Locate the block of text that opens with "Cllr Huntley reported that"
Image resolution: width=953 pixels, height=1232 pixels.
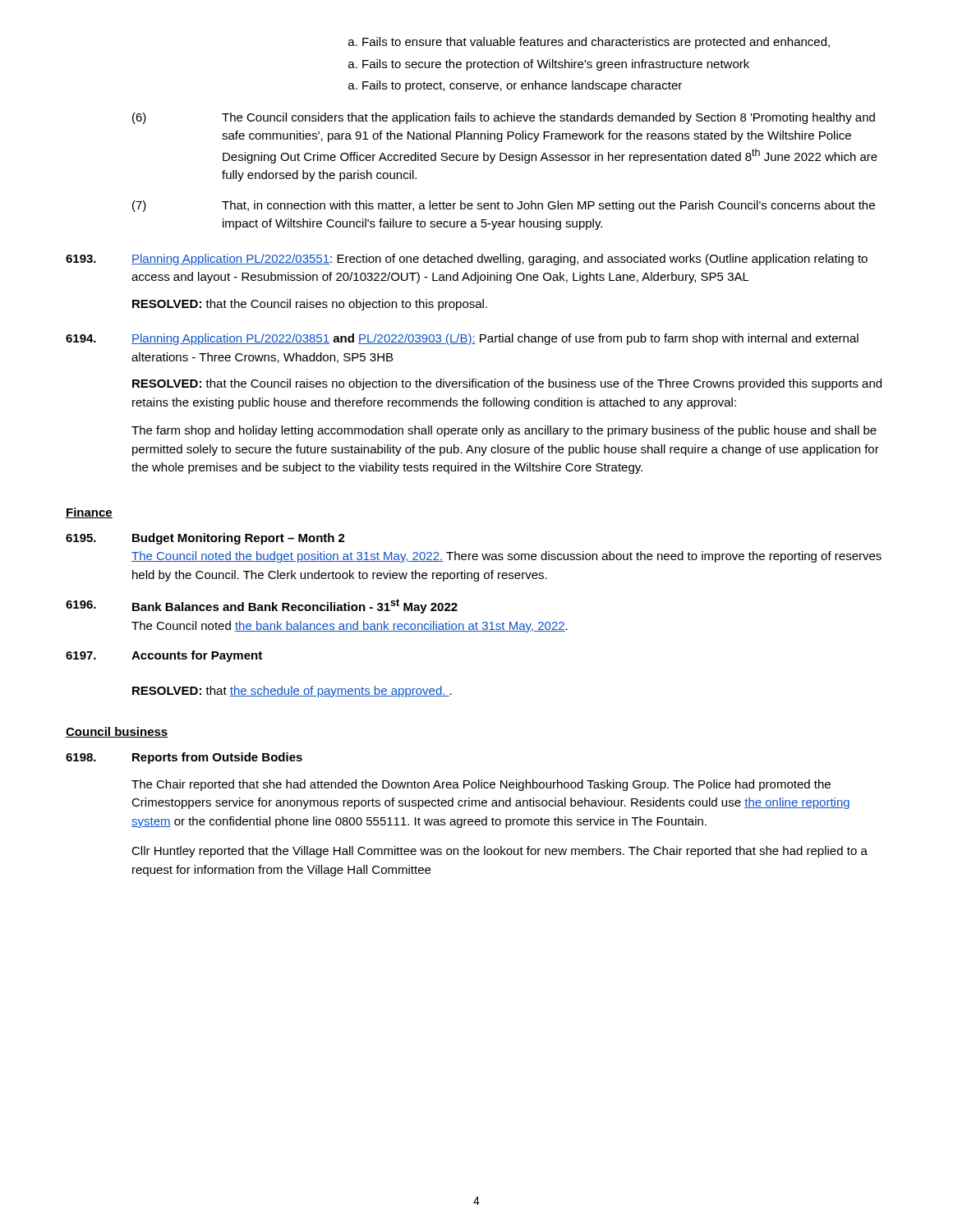(499, 860)
